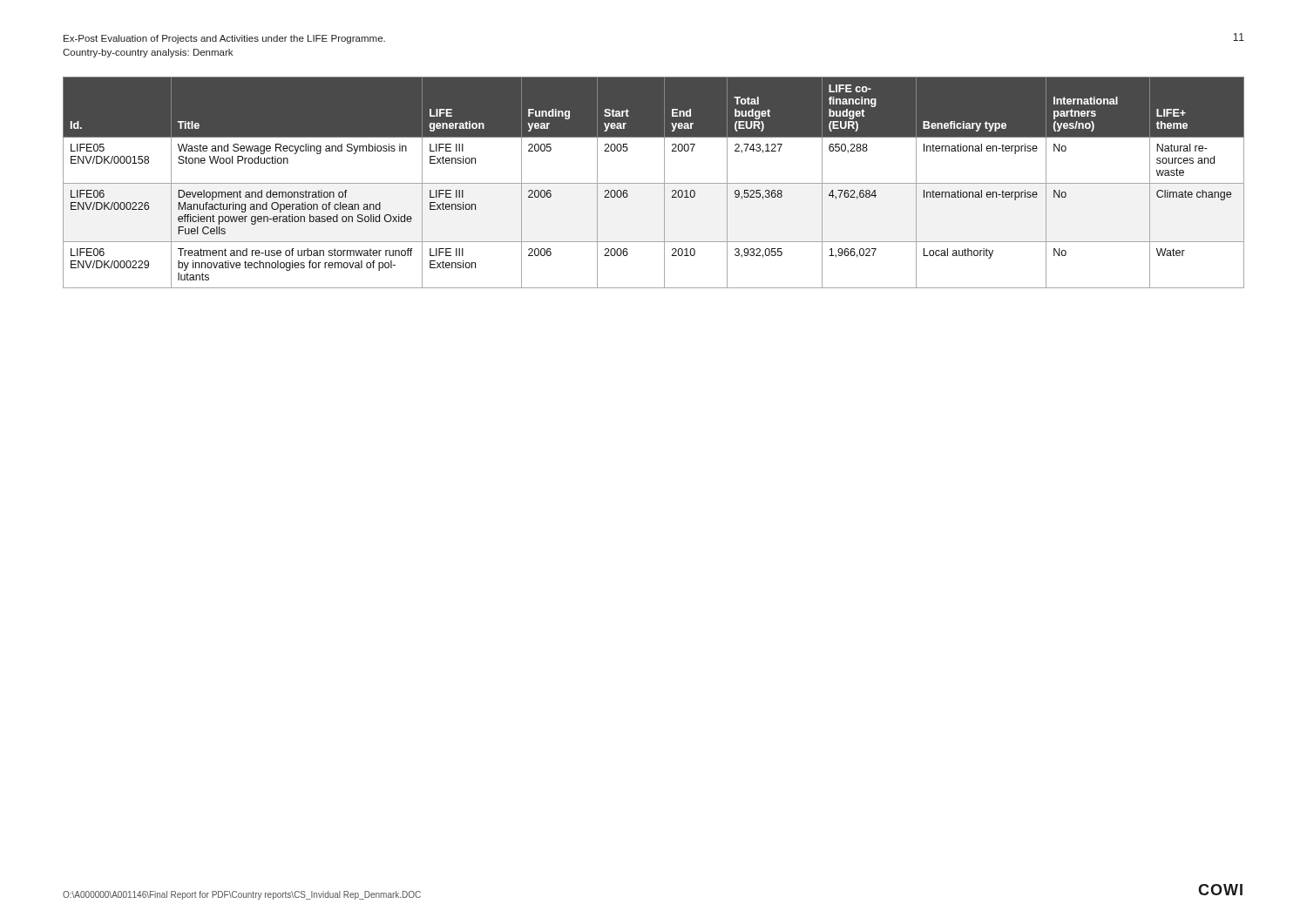This screenshot has width=1307, height=924.
Task: Select the table that reads "Waste and Sewage"
Action: [x=654, y=182]
